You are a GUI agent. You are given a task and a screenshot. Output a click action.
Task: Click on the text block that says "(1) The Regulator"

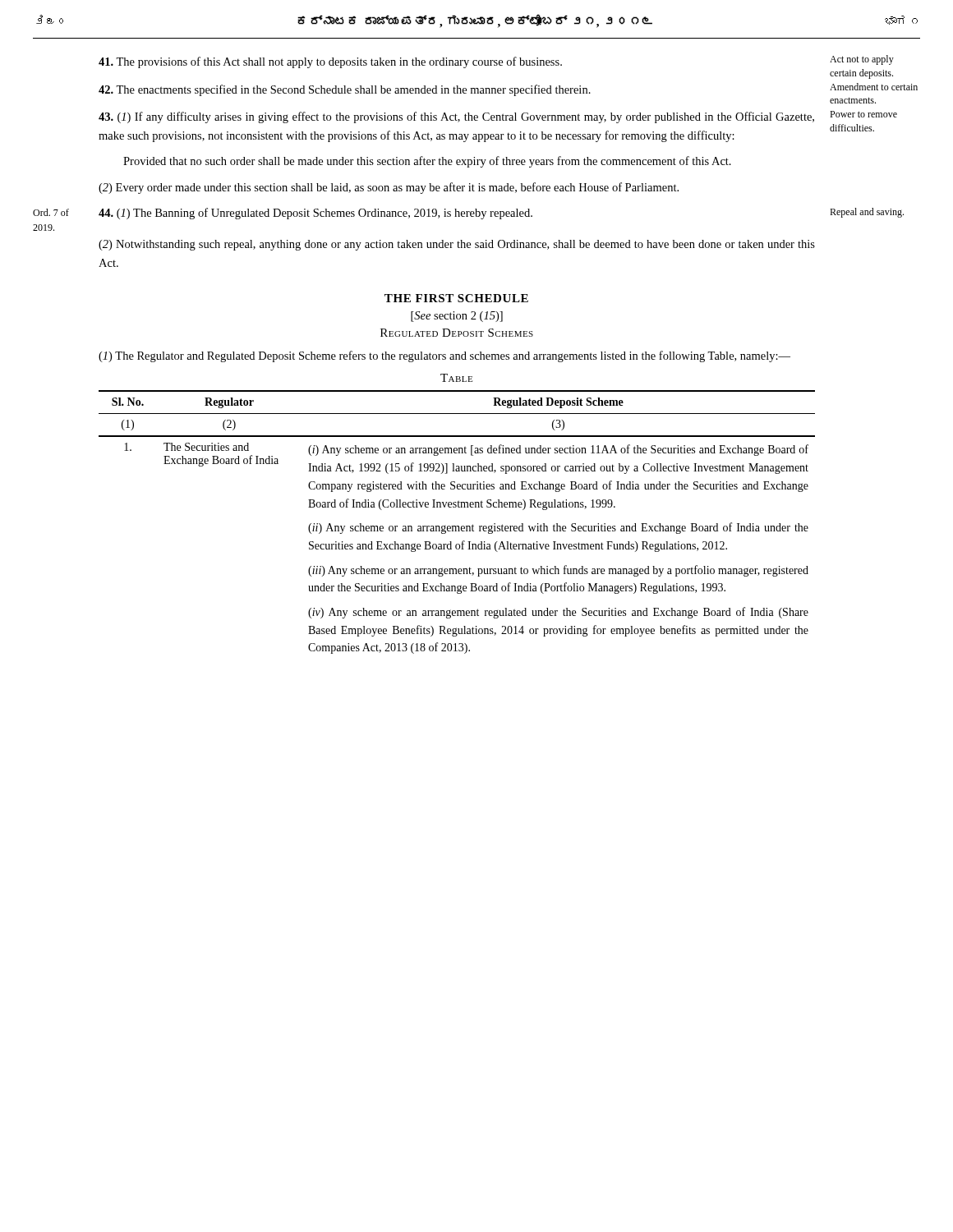point(444,356)
